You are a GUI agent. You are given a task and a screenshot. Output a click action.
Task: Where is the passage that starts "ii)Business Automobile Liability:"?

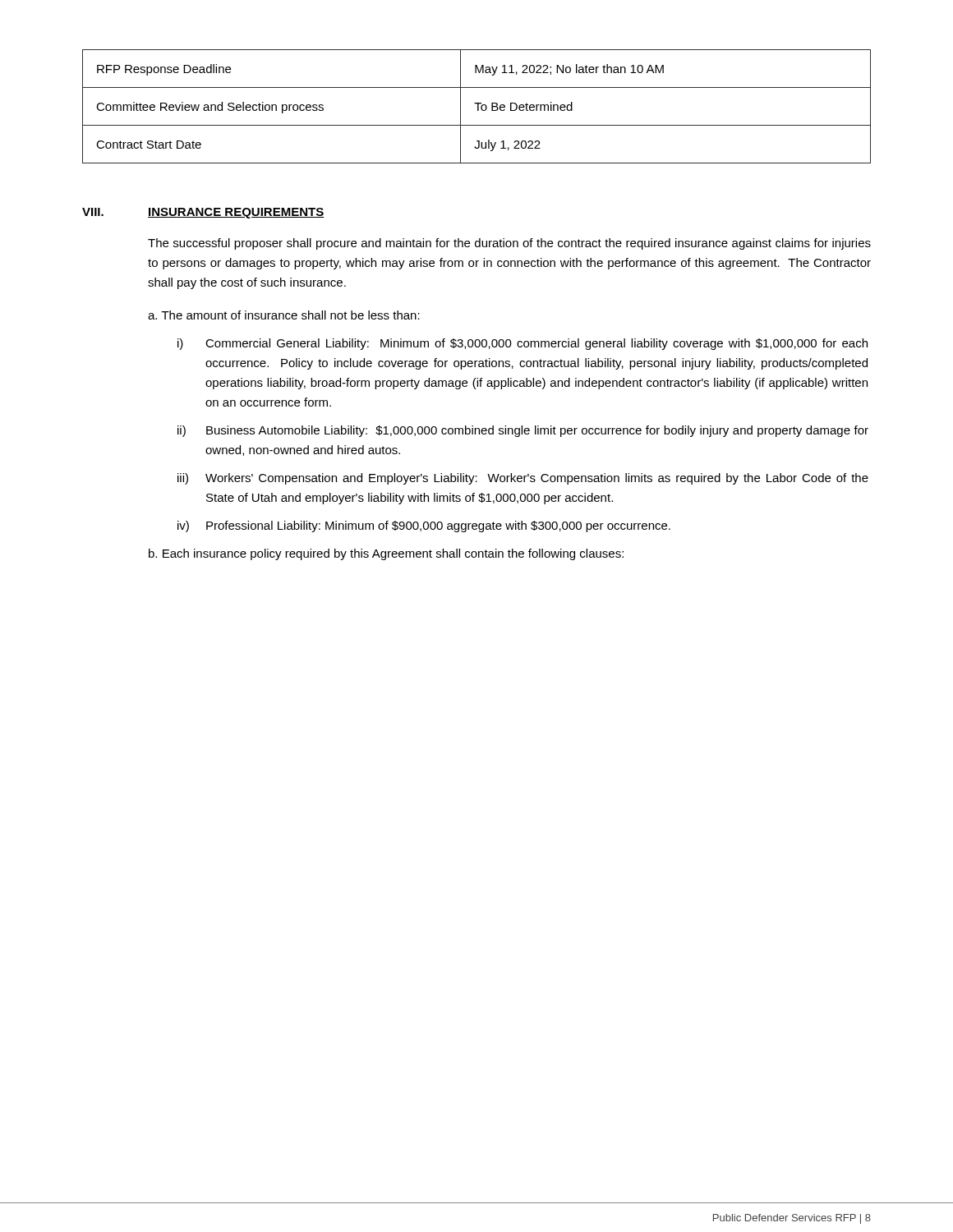[x=522, y=440]
